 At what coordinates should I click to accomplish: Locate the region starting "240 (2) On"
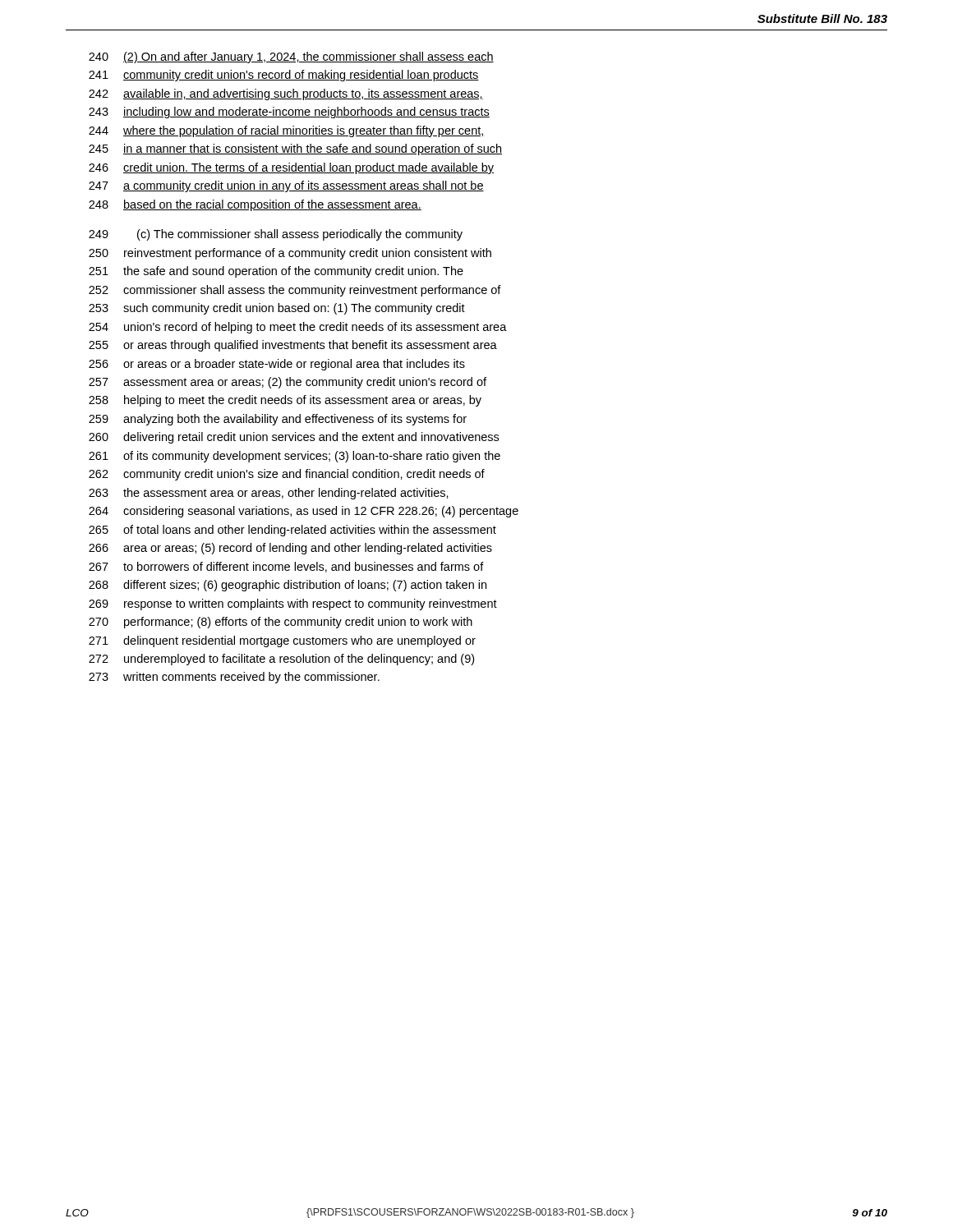click(x=476, y=131)
